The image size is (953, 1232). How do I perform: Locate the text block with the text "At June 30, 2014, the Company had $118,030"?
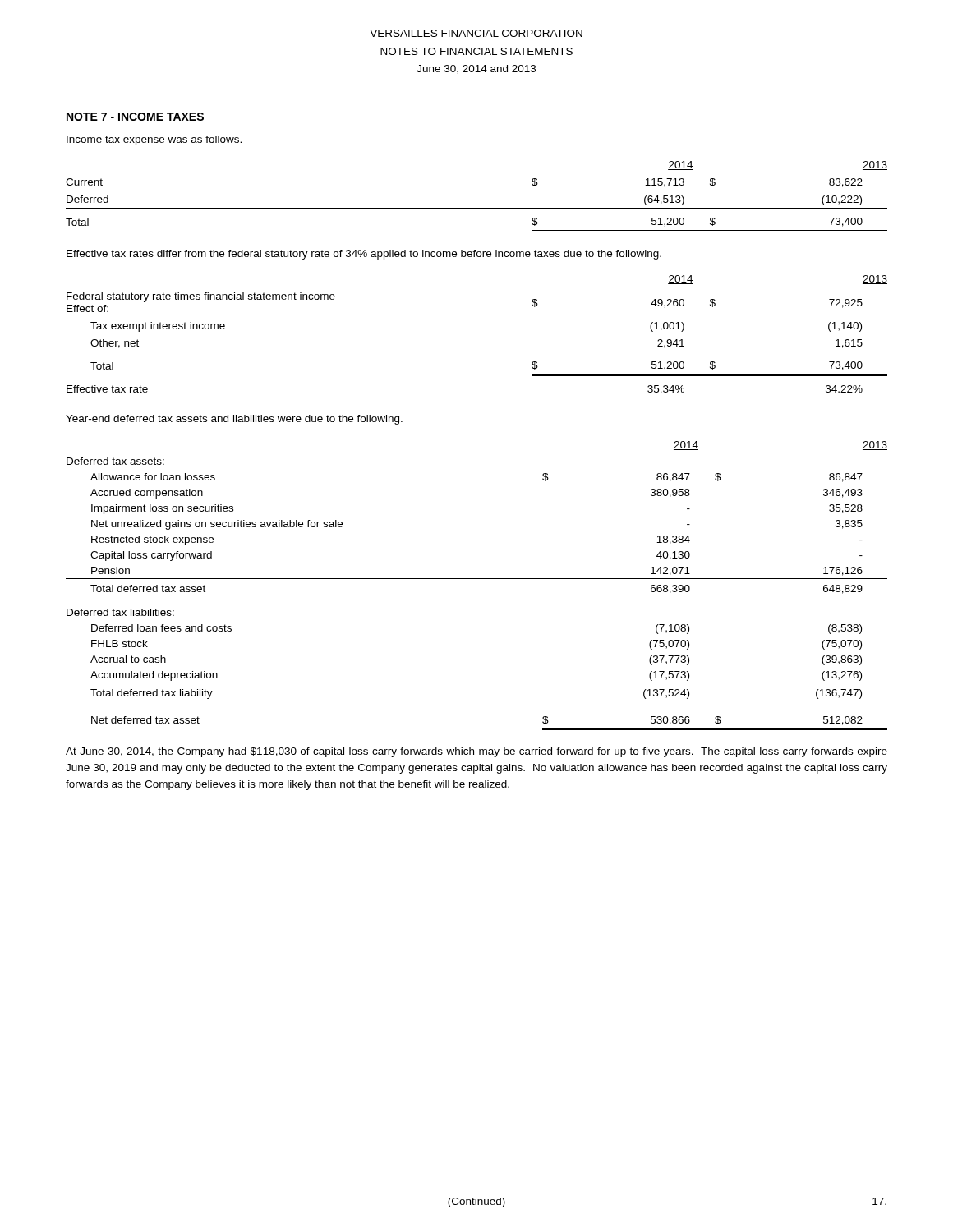pos(476,767)
